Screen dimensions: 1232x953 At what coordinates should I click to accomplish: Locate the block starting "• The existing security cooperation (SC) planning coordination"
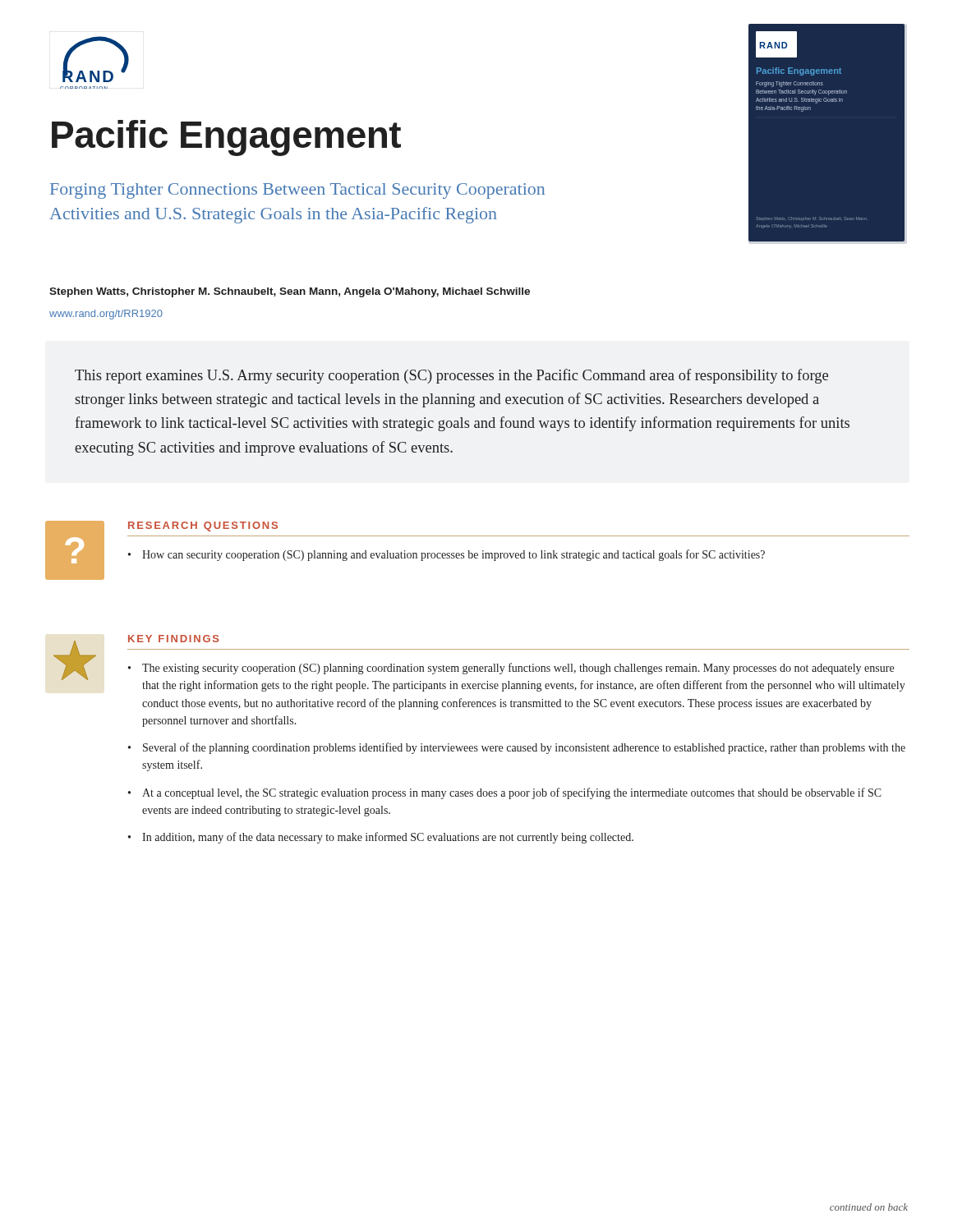click(516, 693)
